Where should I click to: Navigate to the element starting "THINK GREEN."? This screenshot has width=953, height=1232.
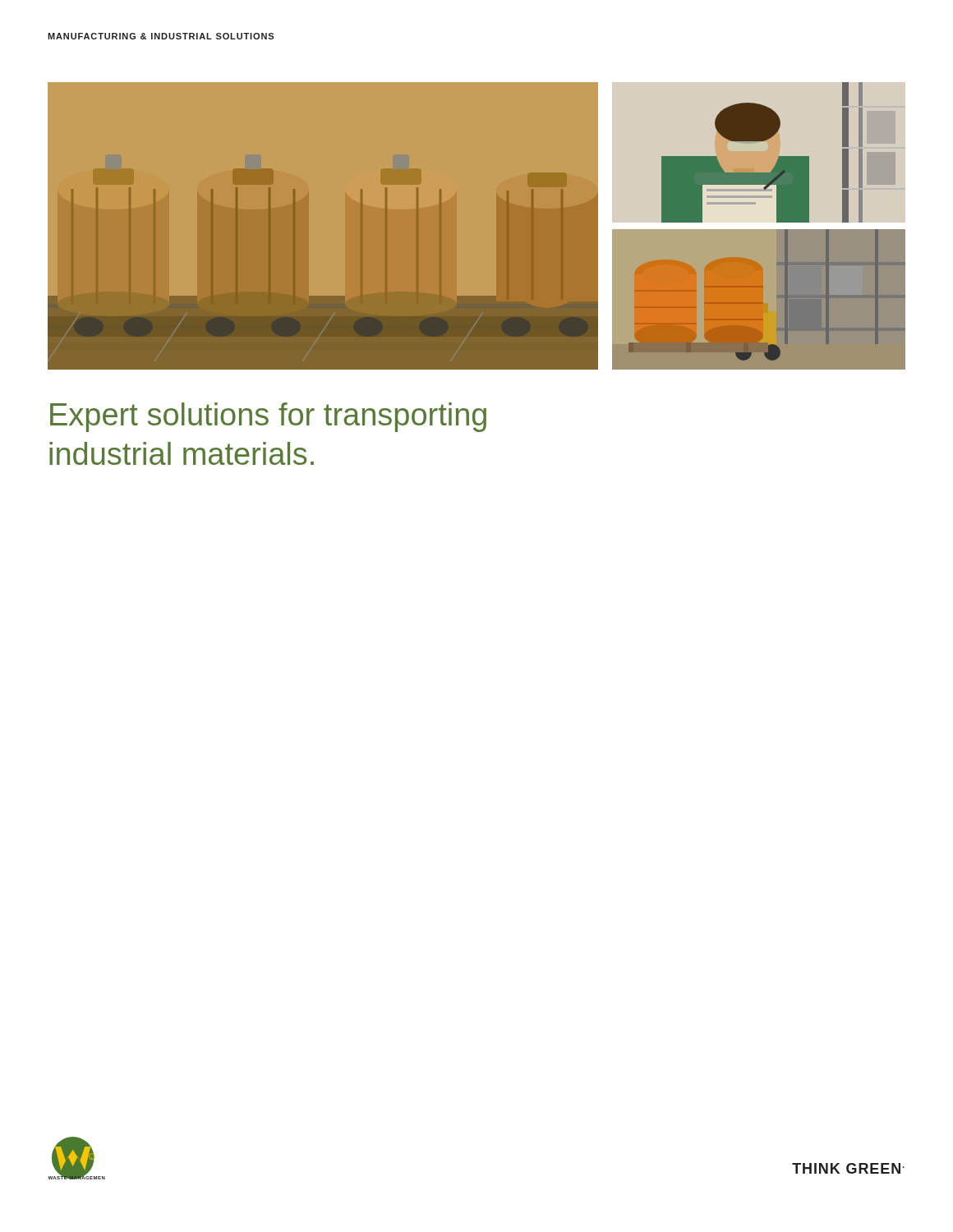(x=849, y=1168)
